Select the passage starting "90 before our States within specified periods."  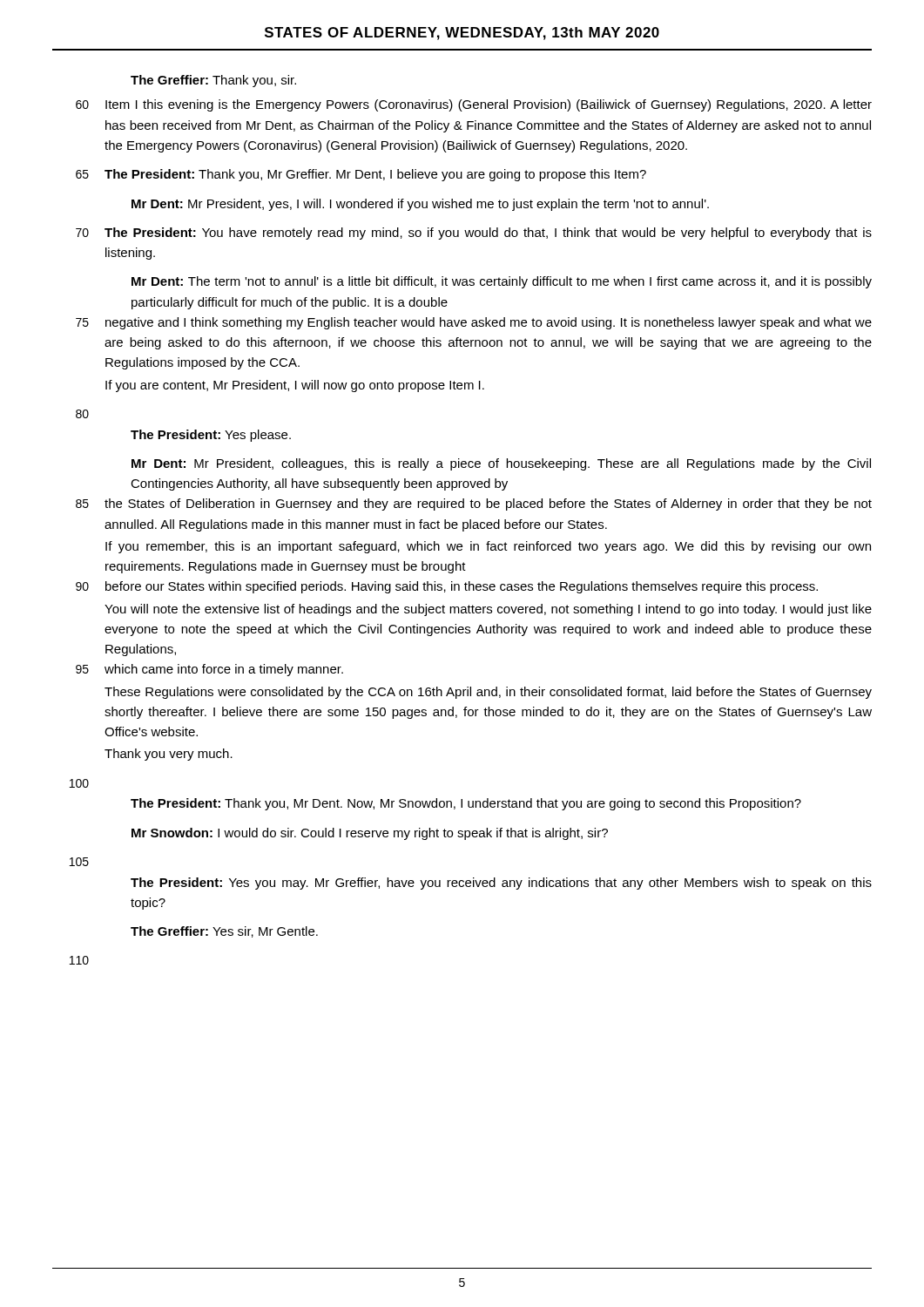point(462,618)
